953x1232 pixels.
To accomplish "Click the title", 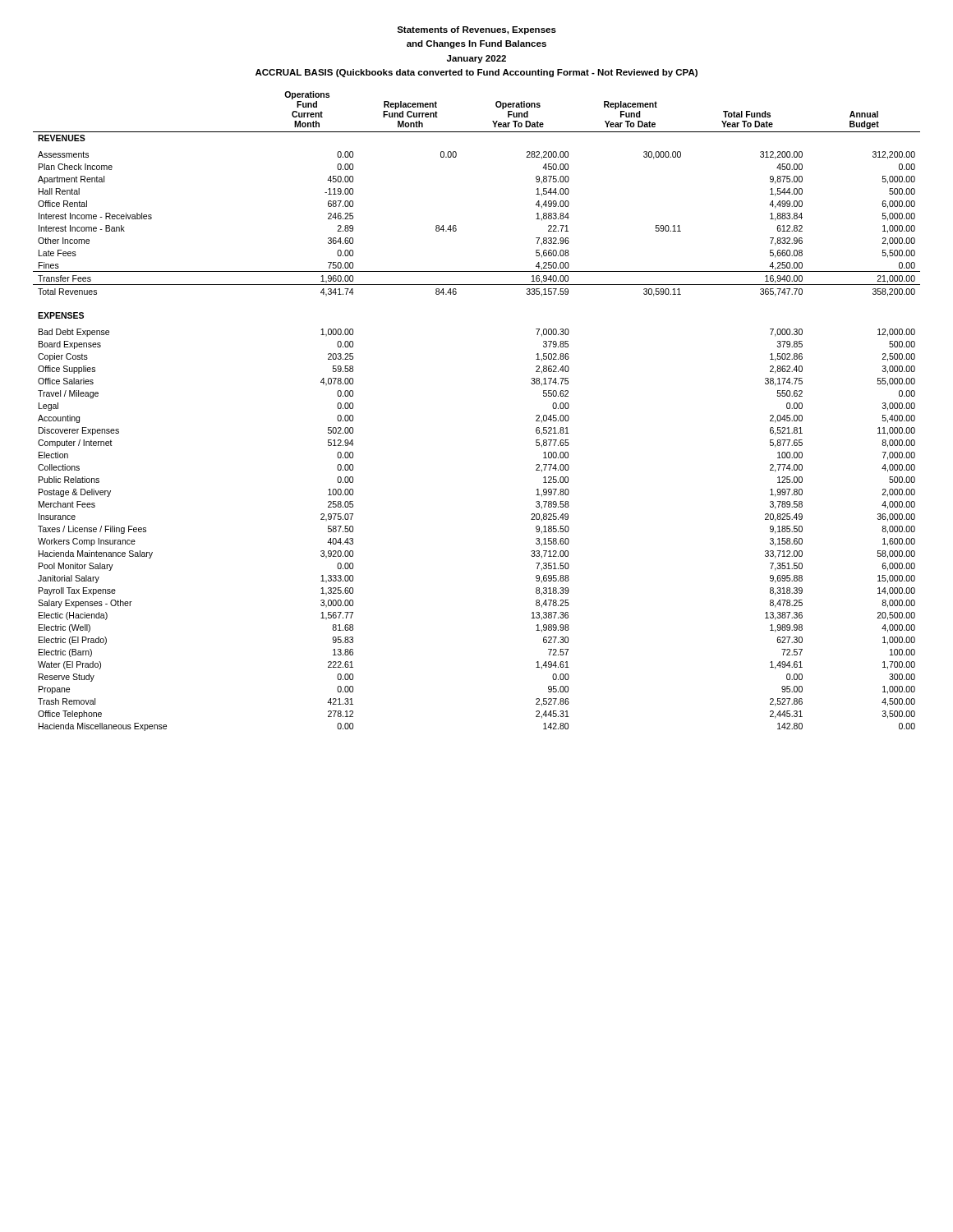I will tap(476, 51).
